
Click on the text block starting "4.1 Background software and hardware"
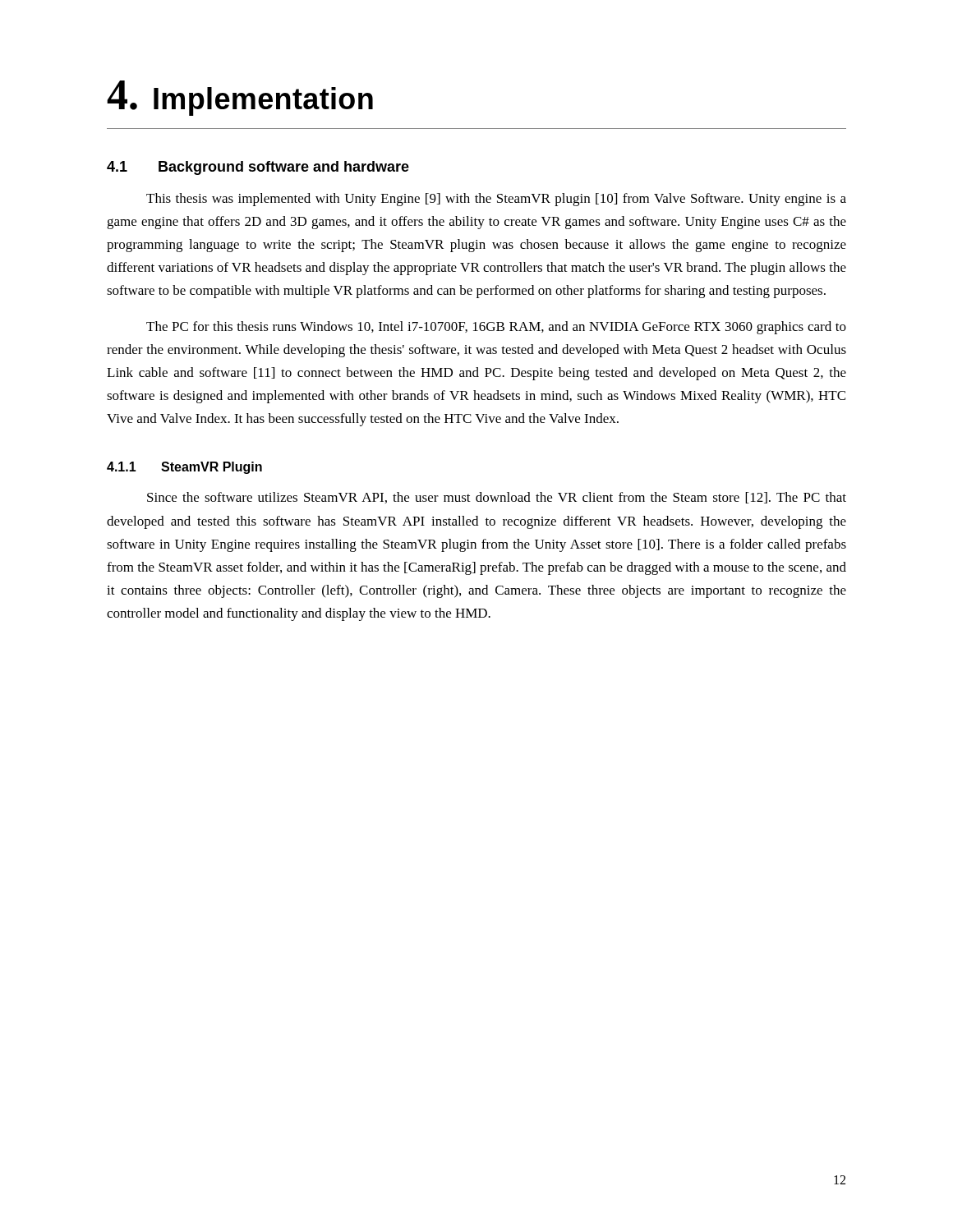pyautogui.click(x=258, y=167)
